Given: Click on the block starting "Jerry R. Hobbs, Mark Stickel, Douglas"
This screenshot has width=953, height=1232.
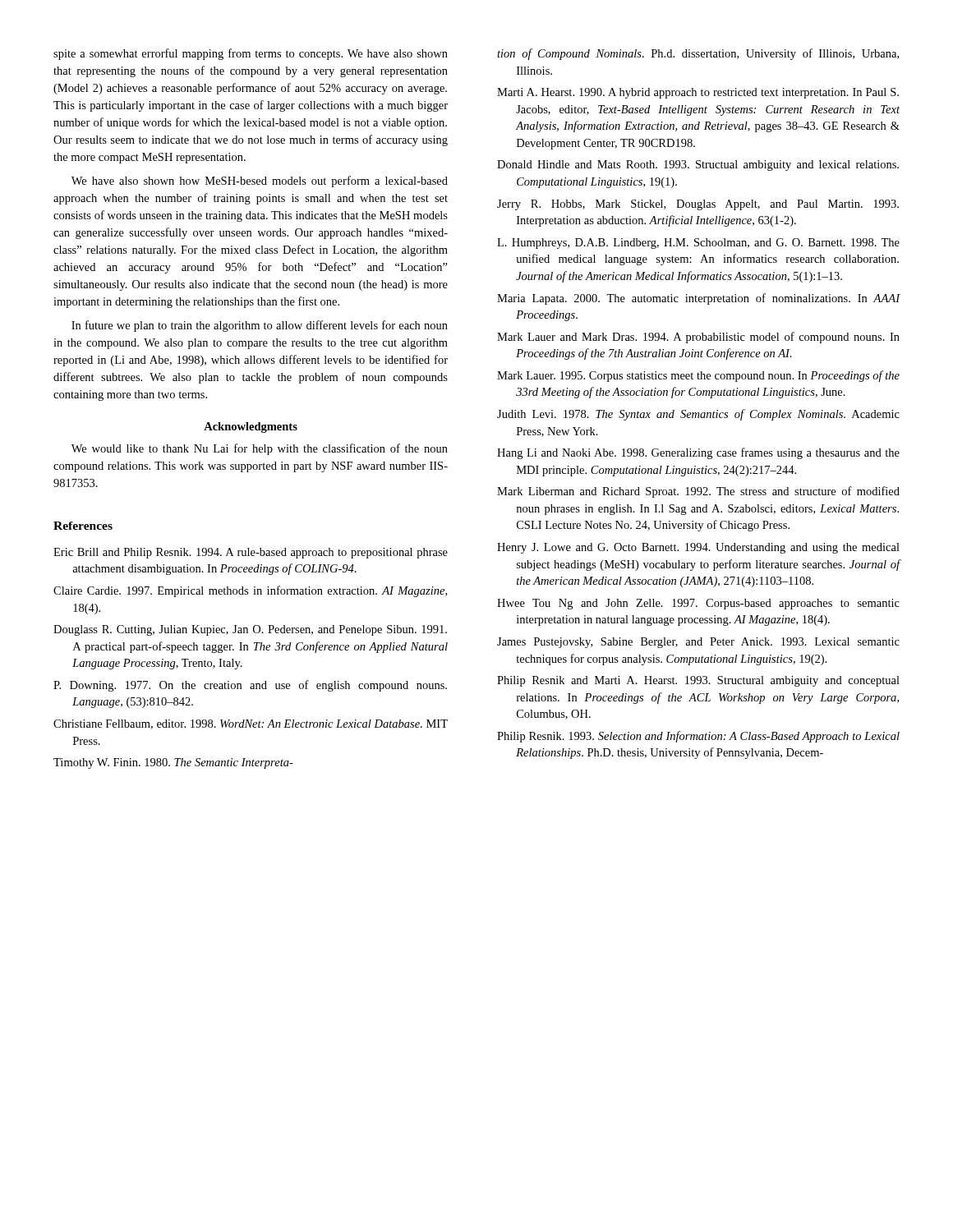Looking at the screenshot, I should [698, 212].
